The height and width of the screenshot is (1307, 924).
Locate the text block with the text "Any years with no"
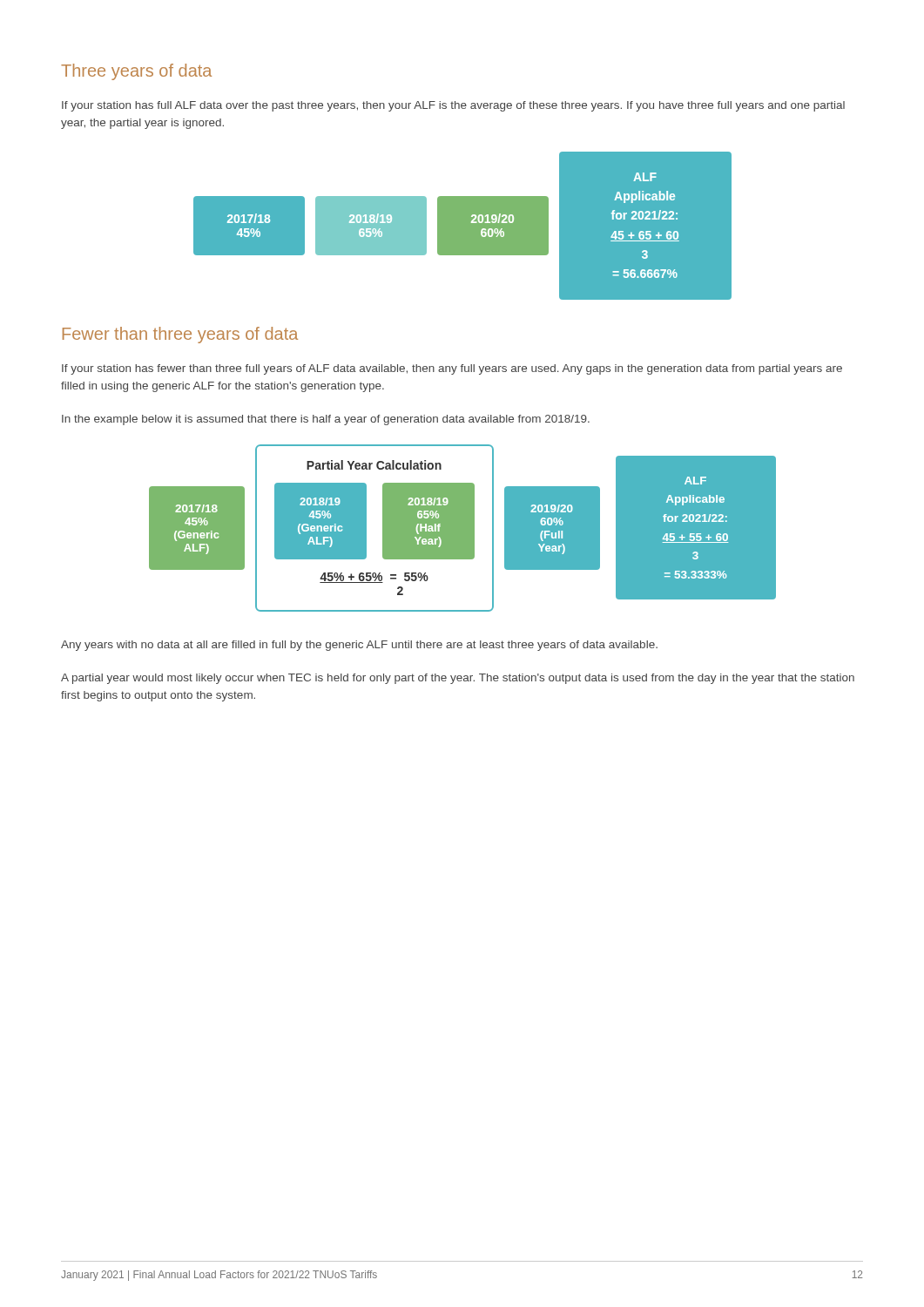point(360,644)
